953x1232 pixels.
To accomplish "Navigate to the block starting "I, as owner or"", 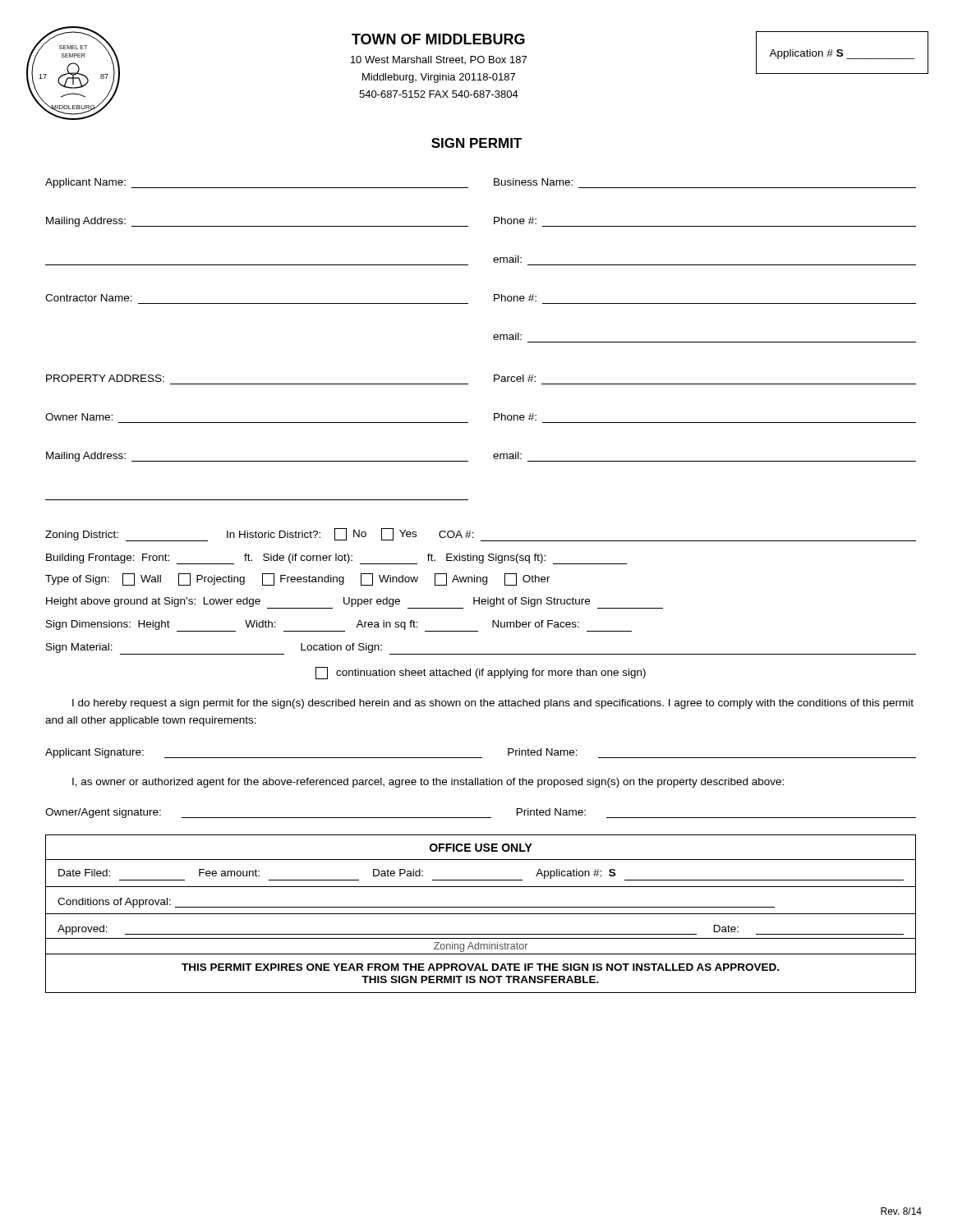I will click(x=428, y=782).
